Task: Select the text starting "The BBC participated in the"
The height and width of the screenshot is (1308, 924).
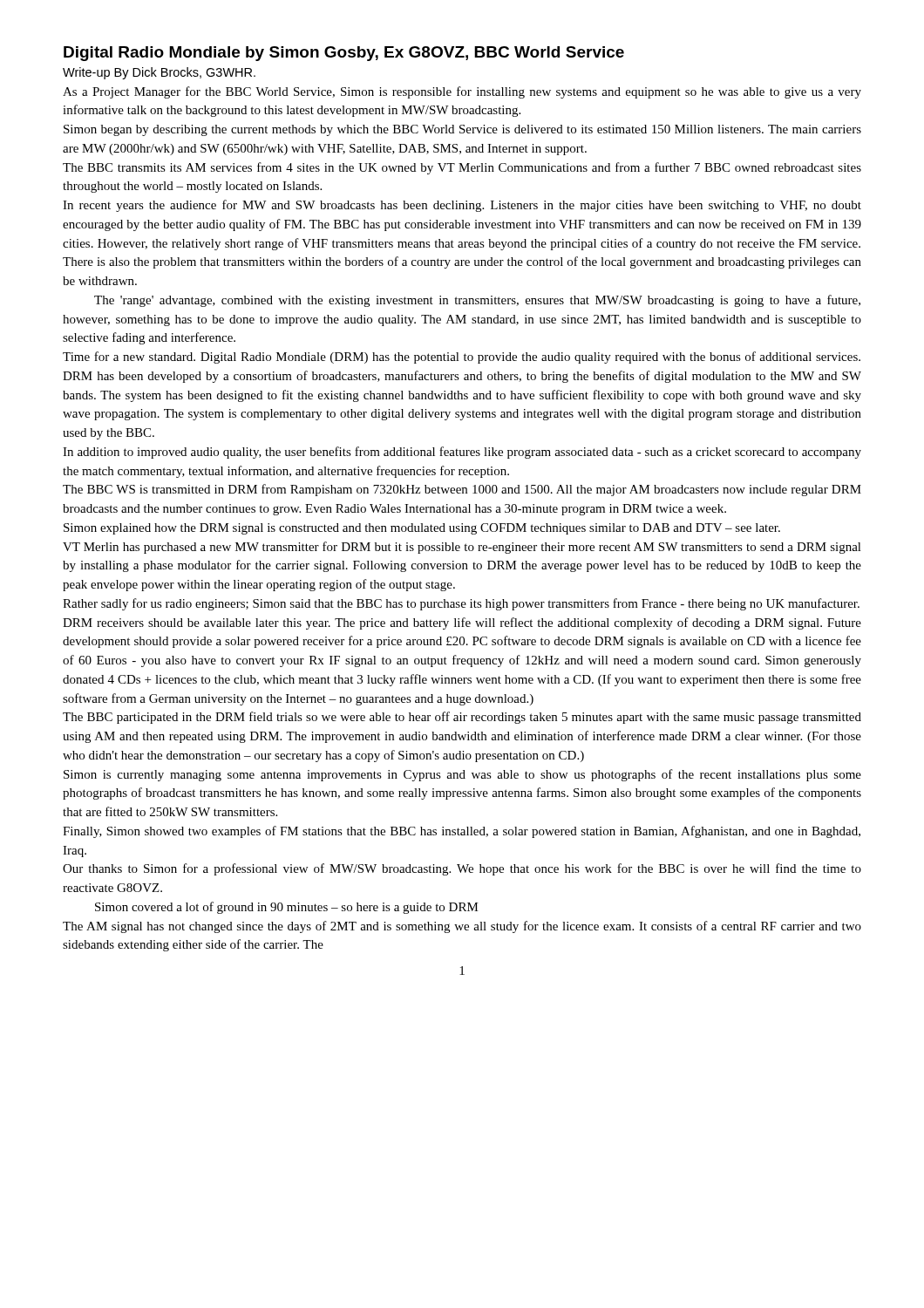Action: point(462,737)
